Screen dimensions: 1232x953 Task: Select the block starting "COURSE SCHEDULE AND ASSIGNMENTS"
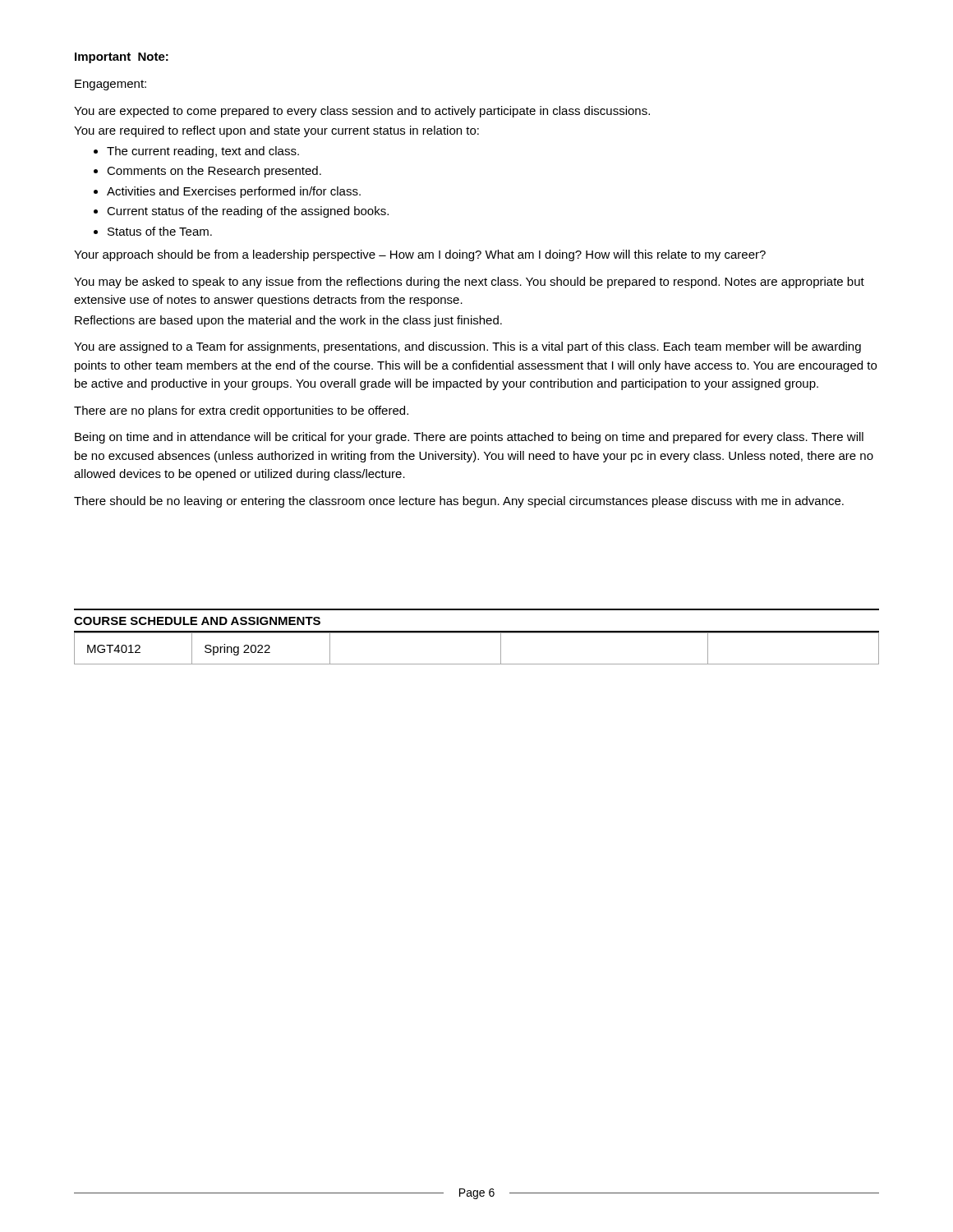197,620
